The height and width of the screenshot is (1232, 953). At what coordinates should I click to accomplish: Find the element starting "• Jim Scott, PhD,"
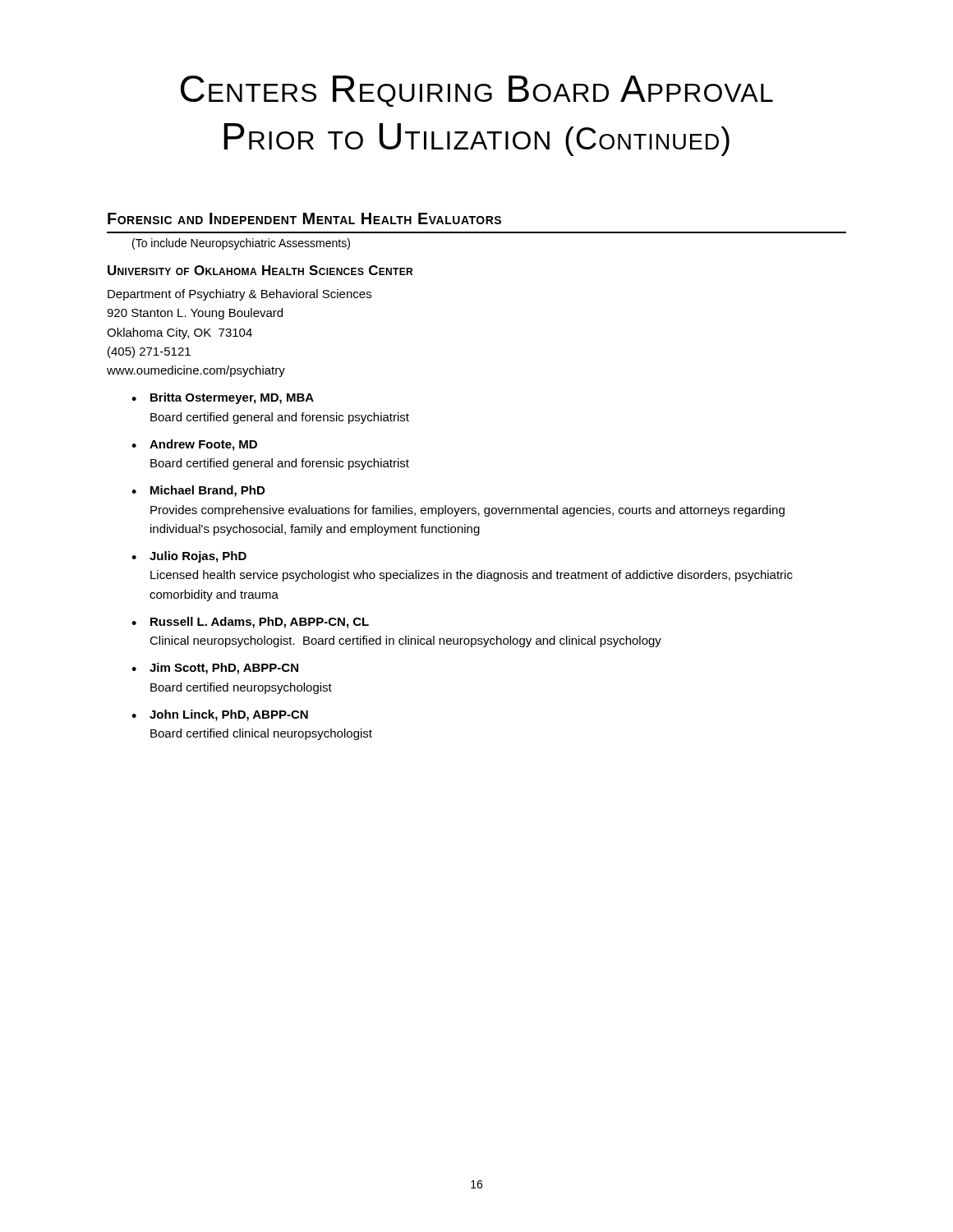tap(215, 669)
